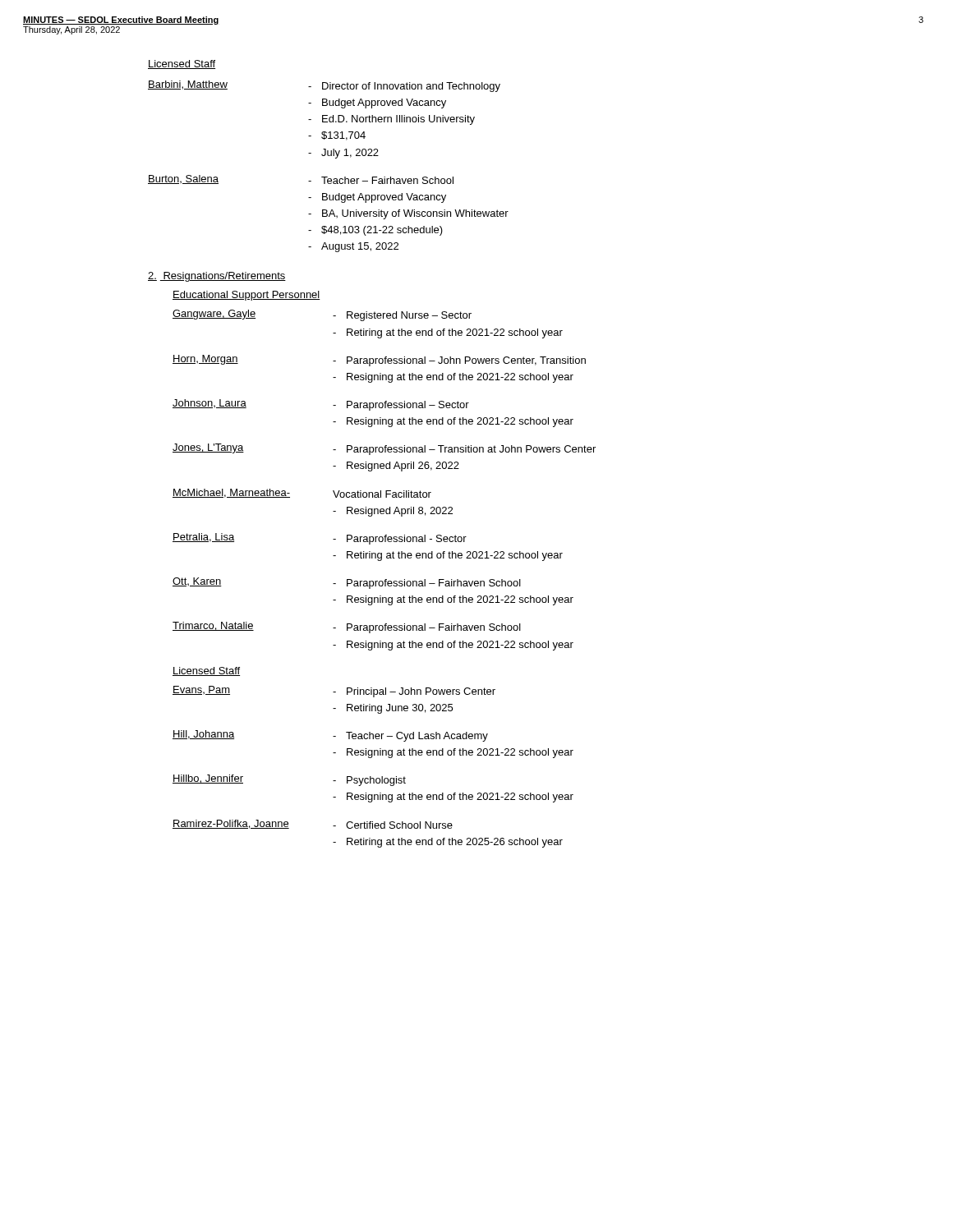953x1232 pixels.
Task: Locate the list item containing "Hillbo, Jennifer -Psychologist -Resigning"
Action: click(x=373, y=789)
